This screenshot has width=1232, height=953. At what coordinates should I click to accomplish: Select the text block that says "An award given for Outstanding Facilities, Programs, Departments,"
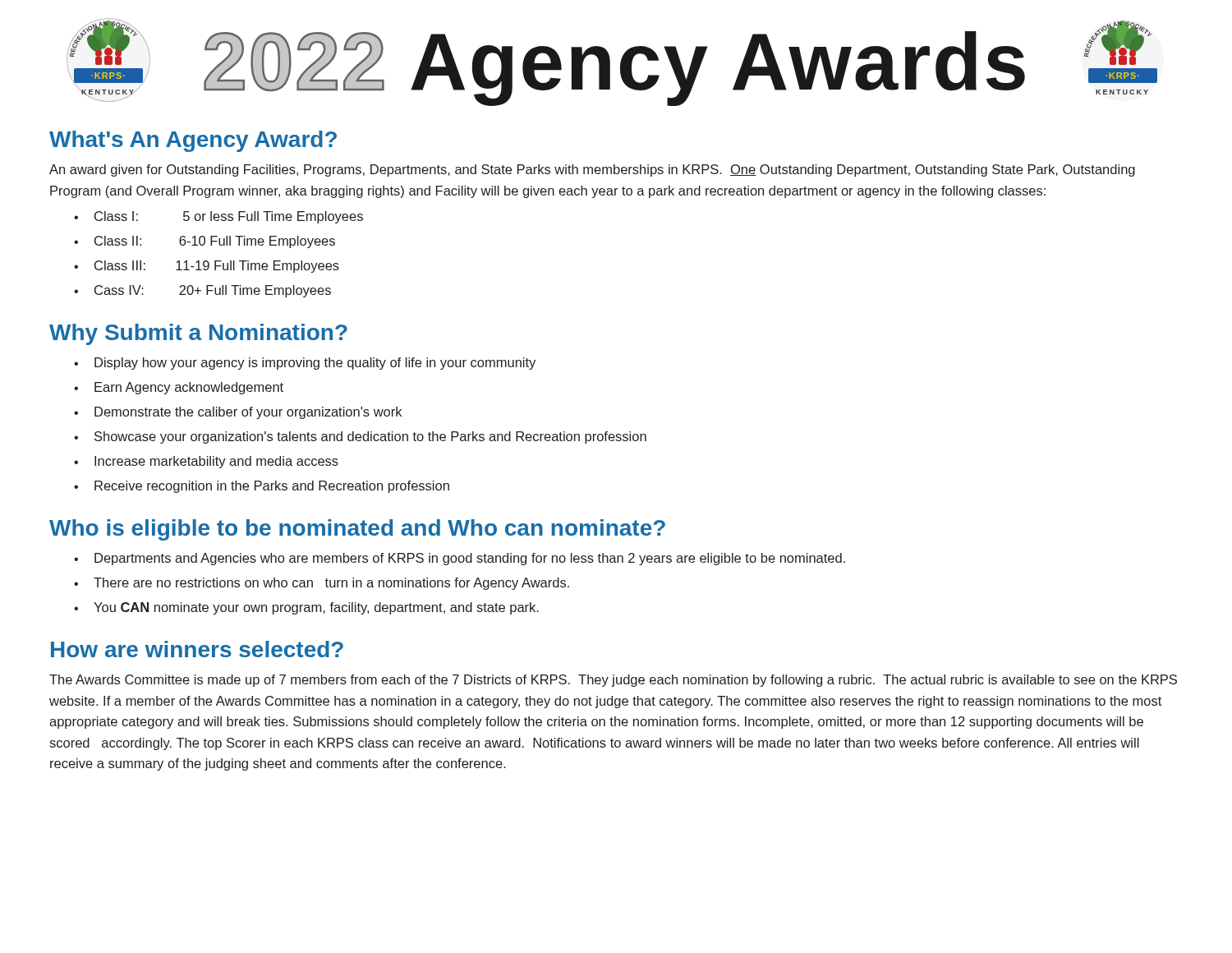click(x=592, y=180)
